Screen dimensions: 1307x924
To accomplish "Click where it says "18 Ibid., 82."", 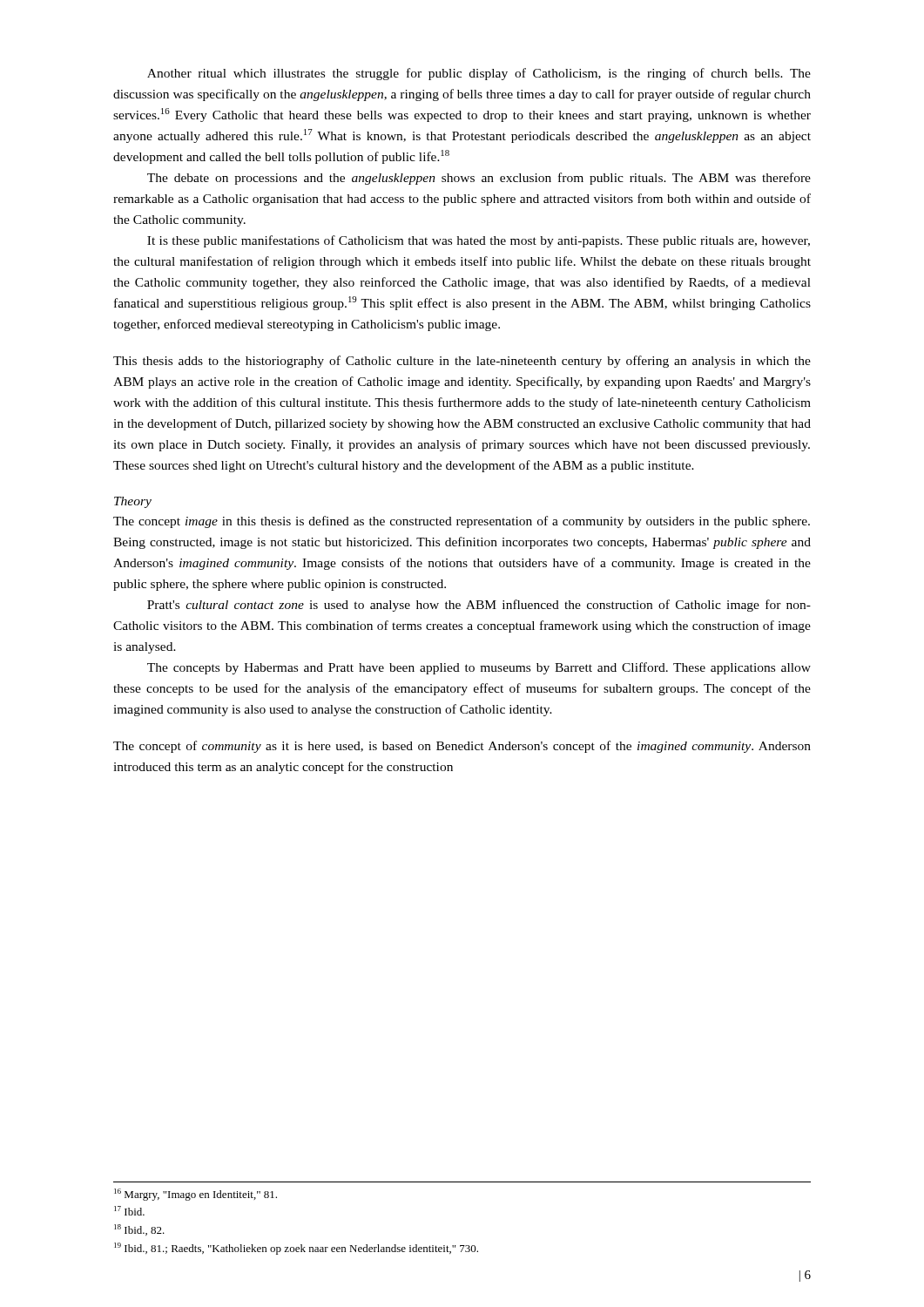I will (139, 1230).
